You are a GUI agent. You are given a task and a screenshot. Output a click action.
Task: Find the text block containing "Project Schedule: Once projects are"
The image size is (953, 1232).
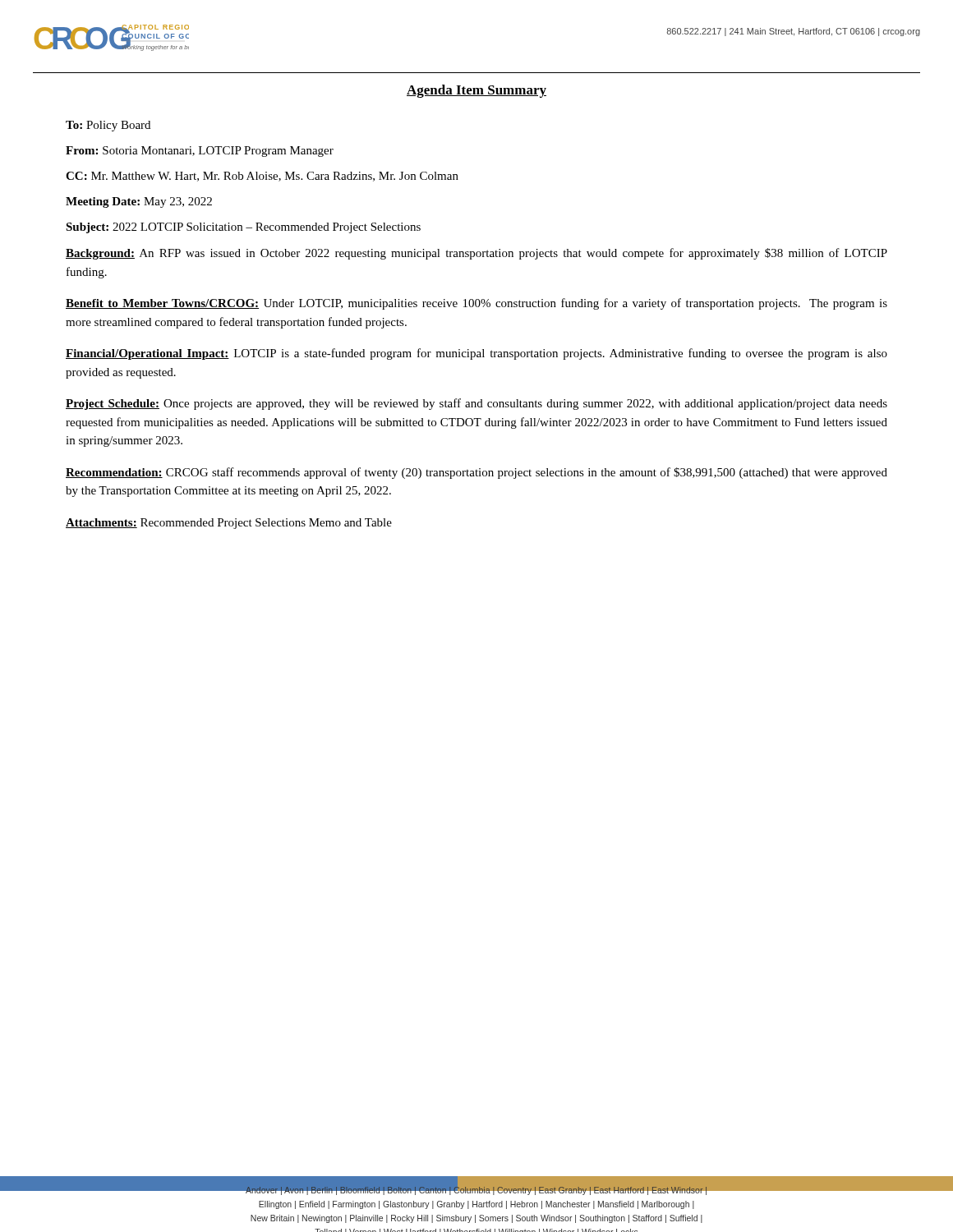(x=476, y=422)
